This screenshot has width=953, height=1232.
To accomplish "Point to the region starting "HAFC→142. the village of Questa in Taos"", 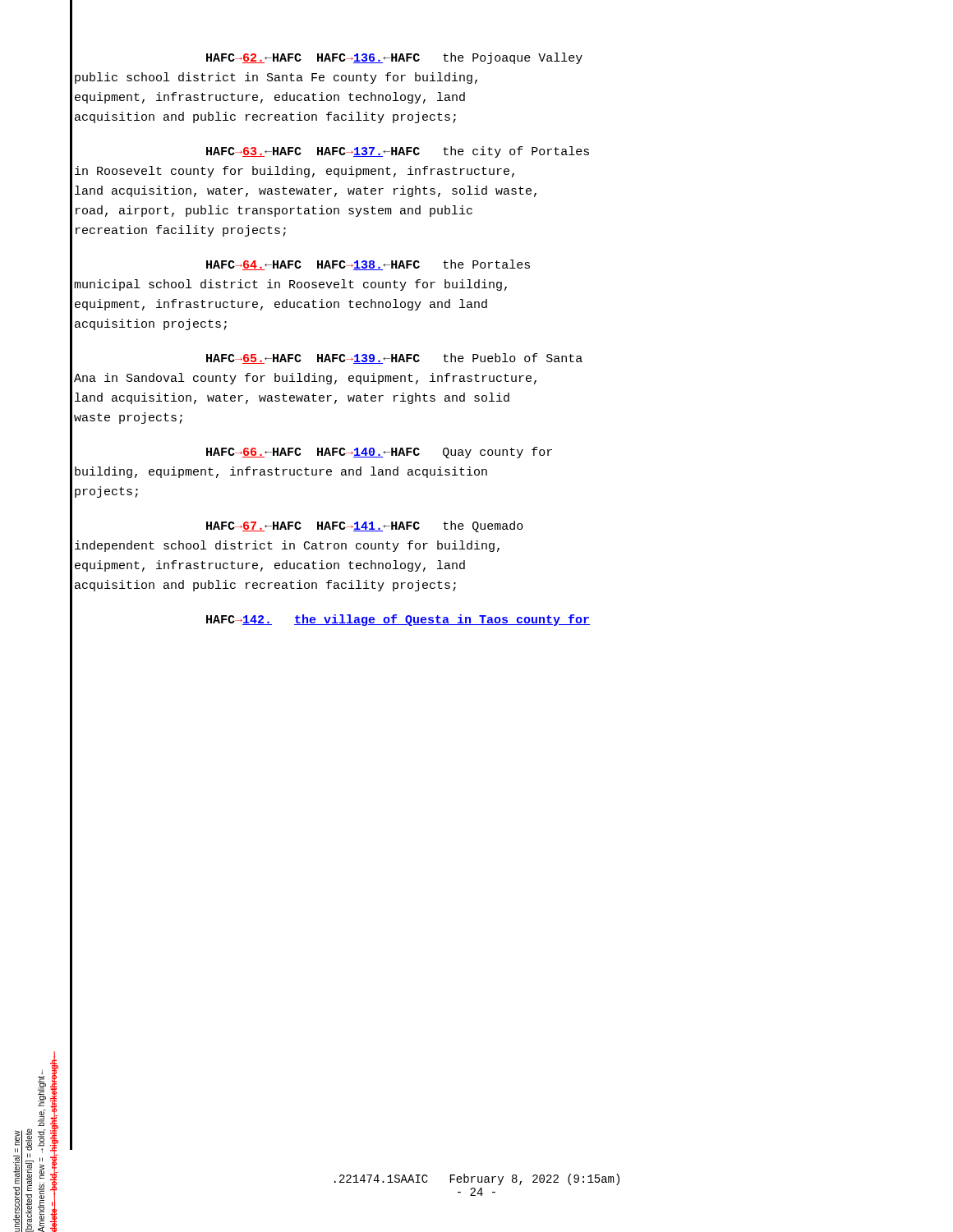I will pyautogui.click(x=493, y=621).
